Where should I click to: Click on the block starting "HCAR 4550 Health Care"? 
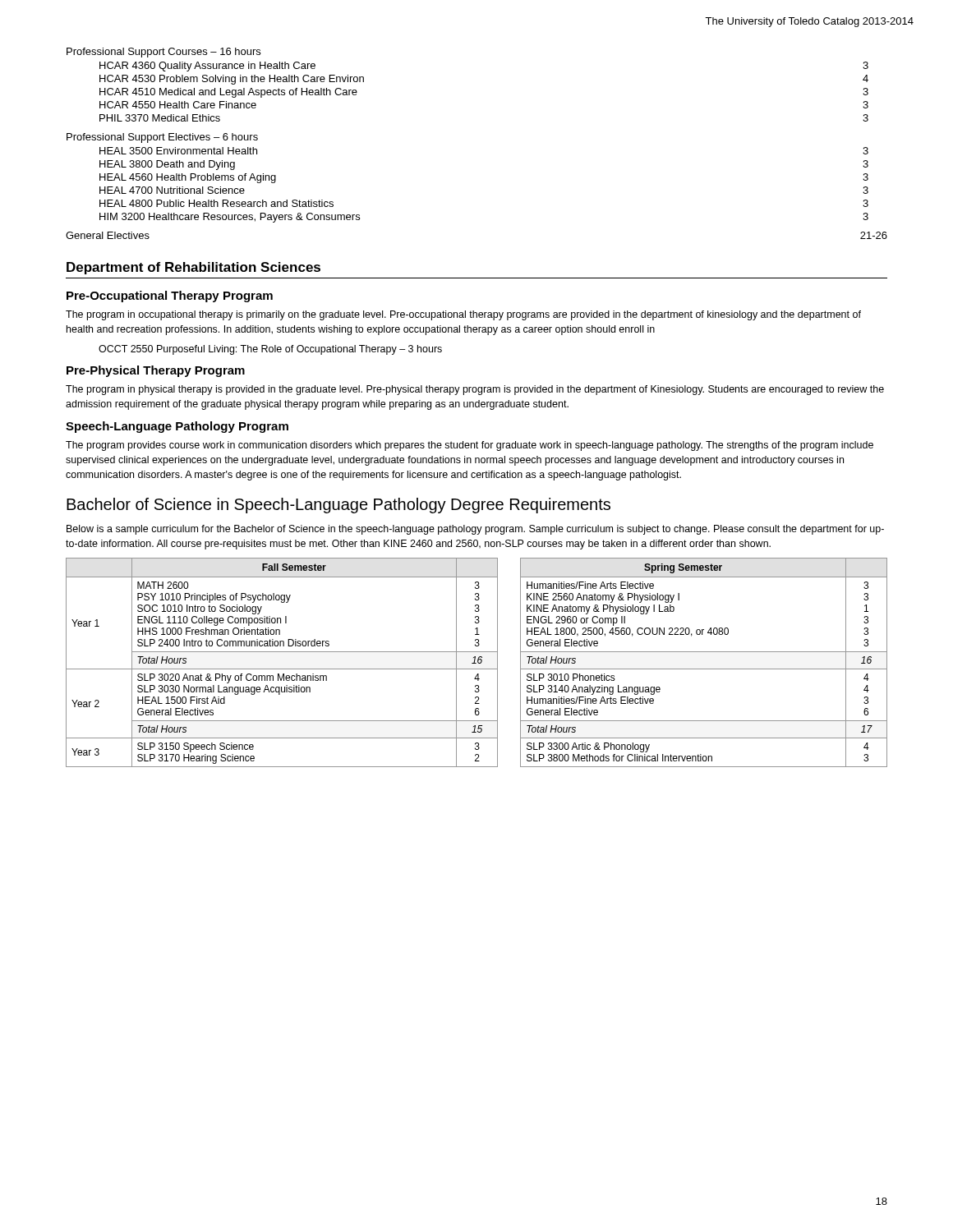coord(176,105)
